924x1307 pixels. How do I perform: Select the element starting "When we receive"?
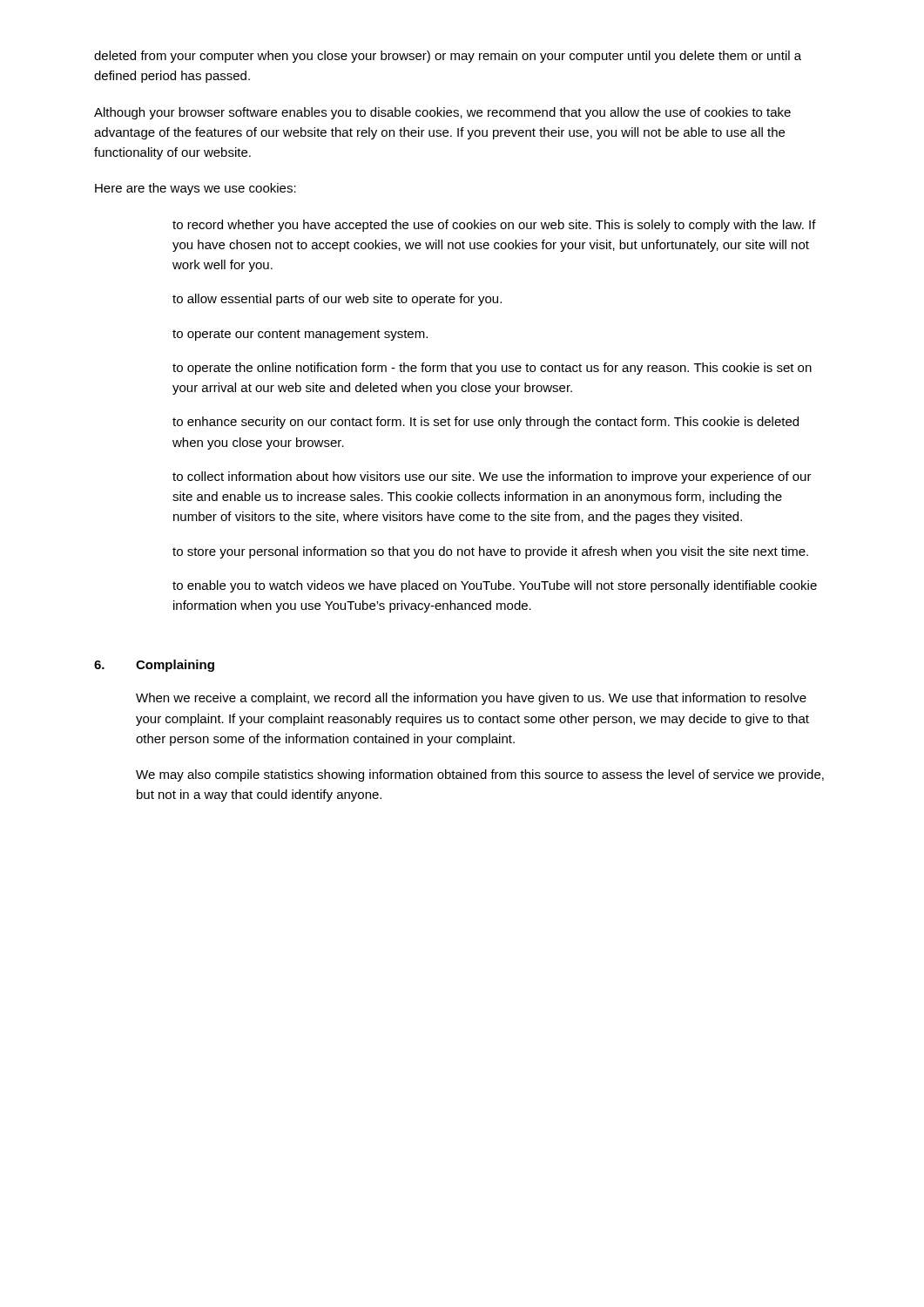tap(472, 718)
